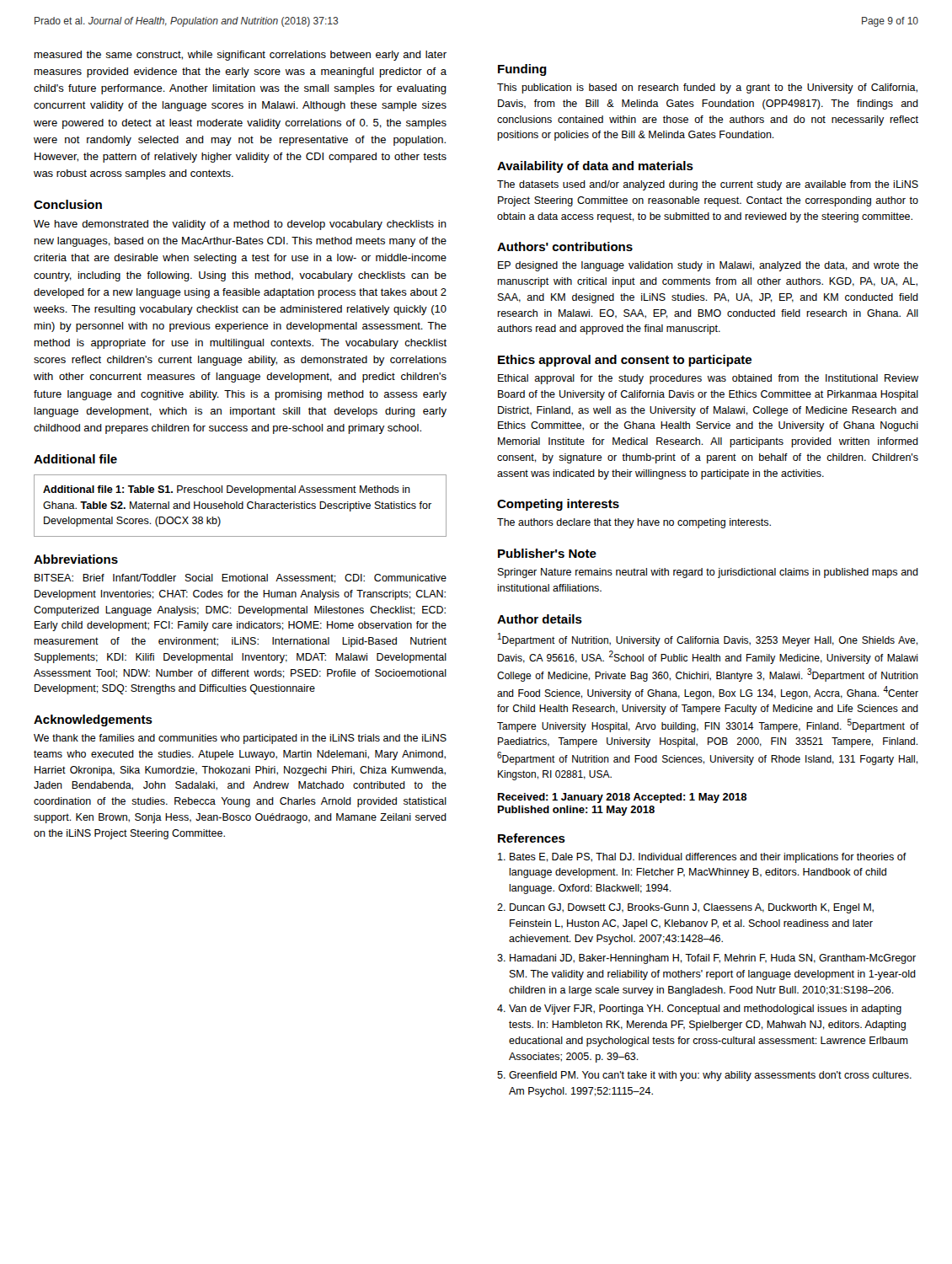Click on the region starting "Authors' contributions"
Image resolution: width=952 pixels, height=1264 pixels.
pos(565,247)
